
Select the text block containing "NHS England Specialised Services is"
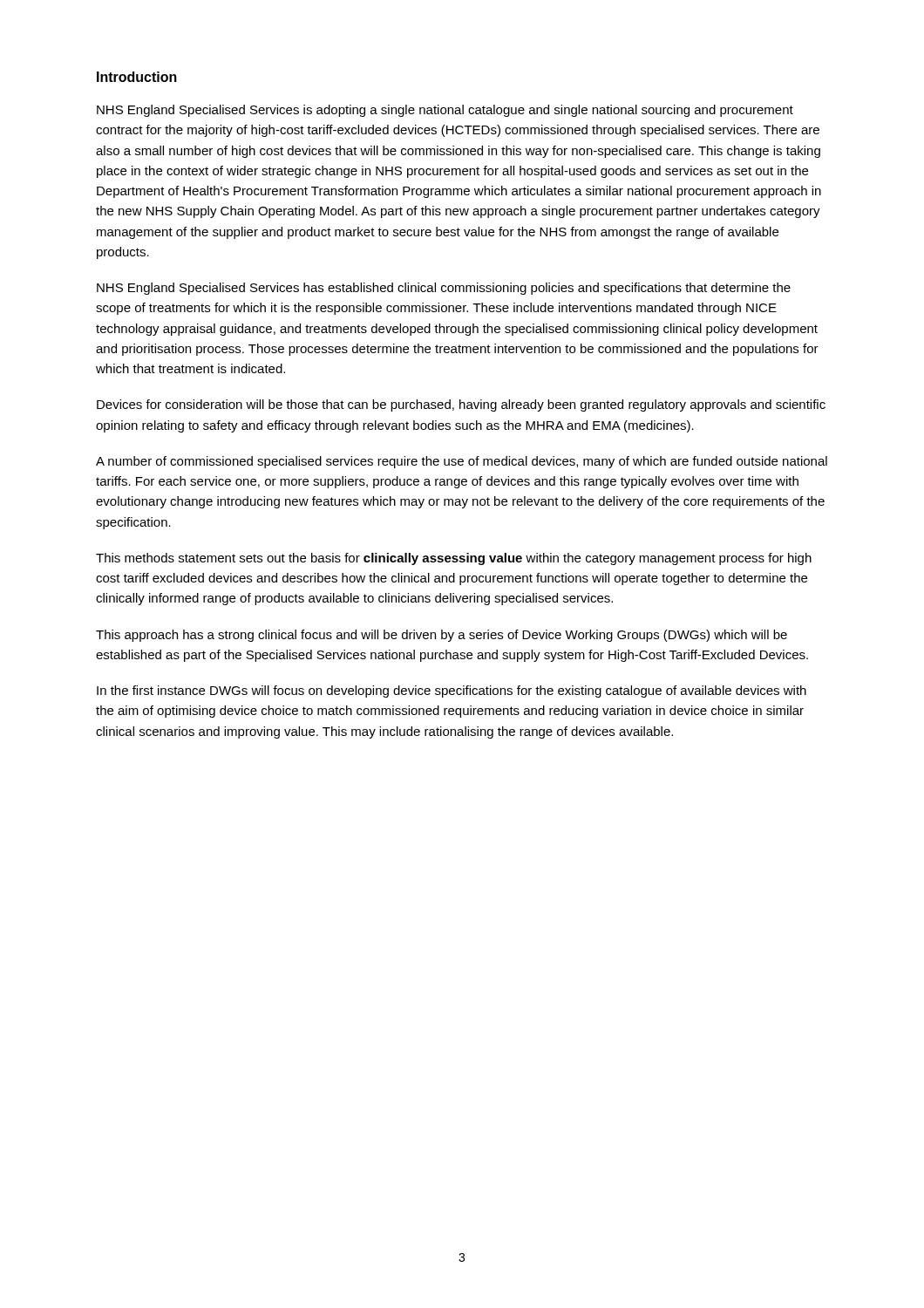pos(459,180)
